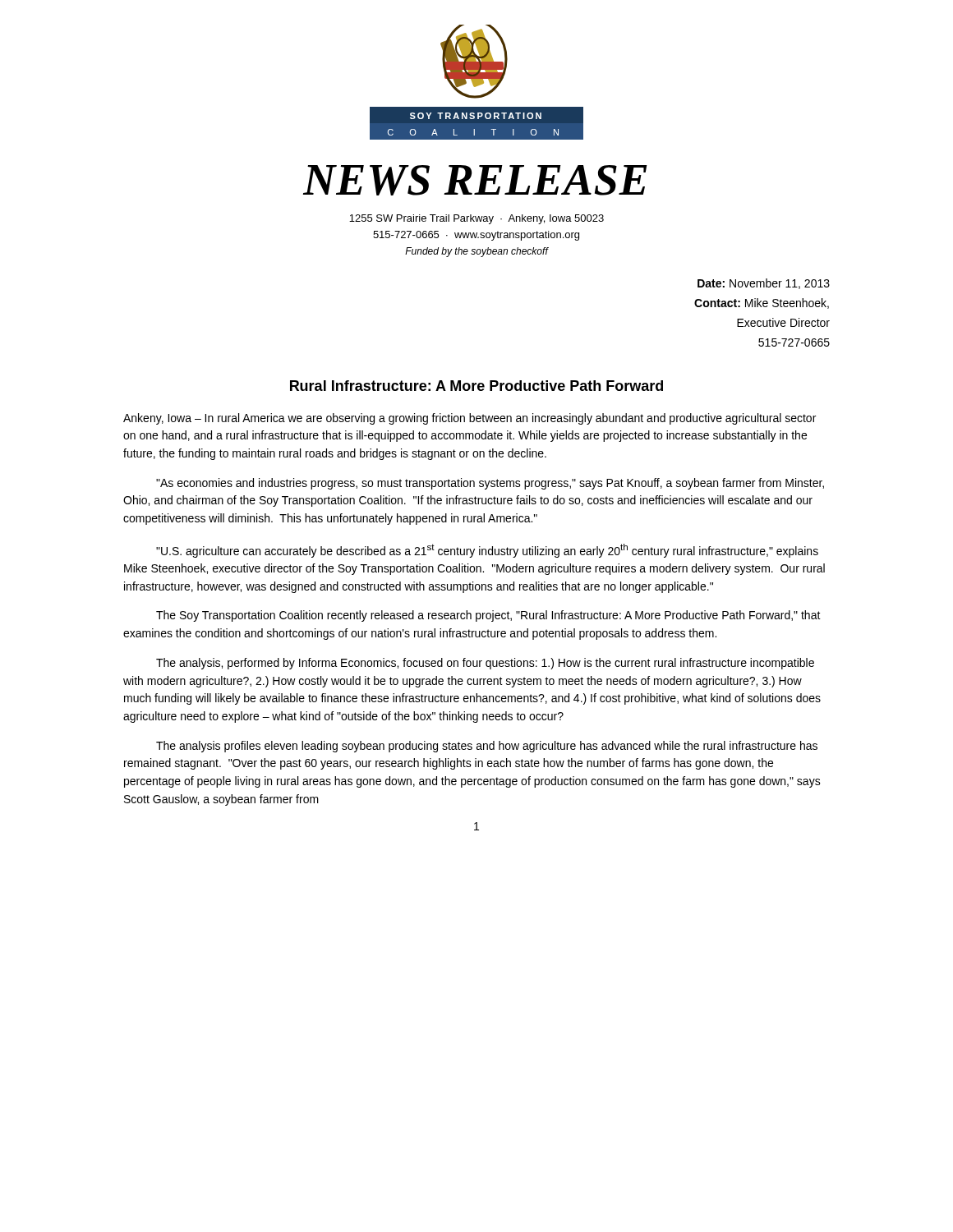Select the text block that says ""U.S. agriculture can accurately be"
This screenshot has width=953, height=1232.
(x=474, y=567)
